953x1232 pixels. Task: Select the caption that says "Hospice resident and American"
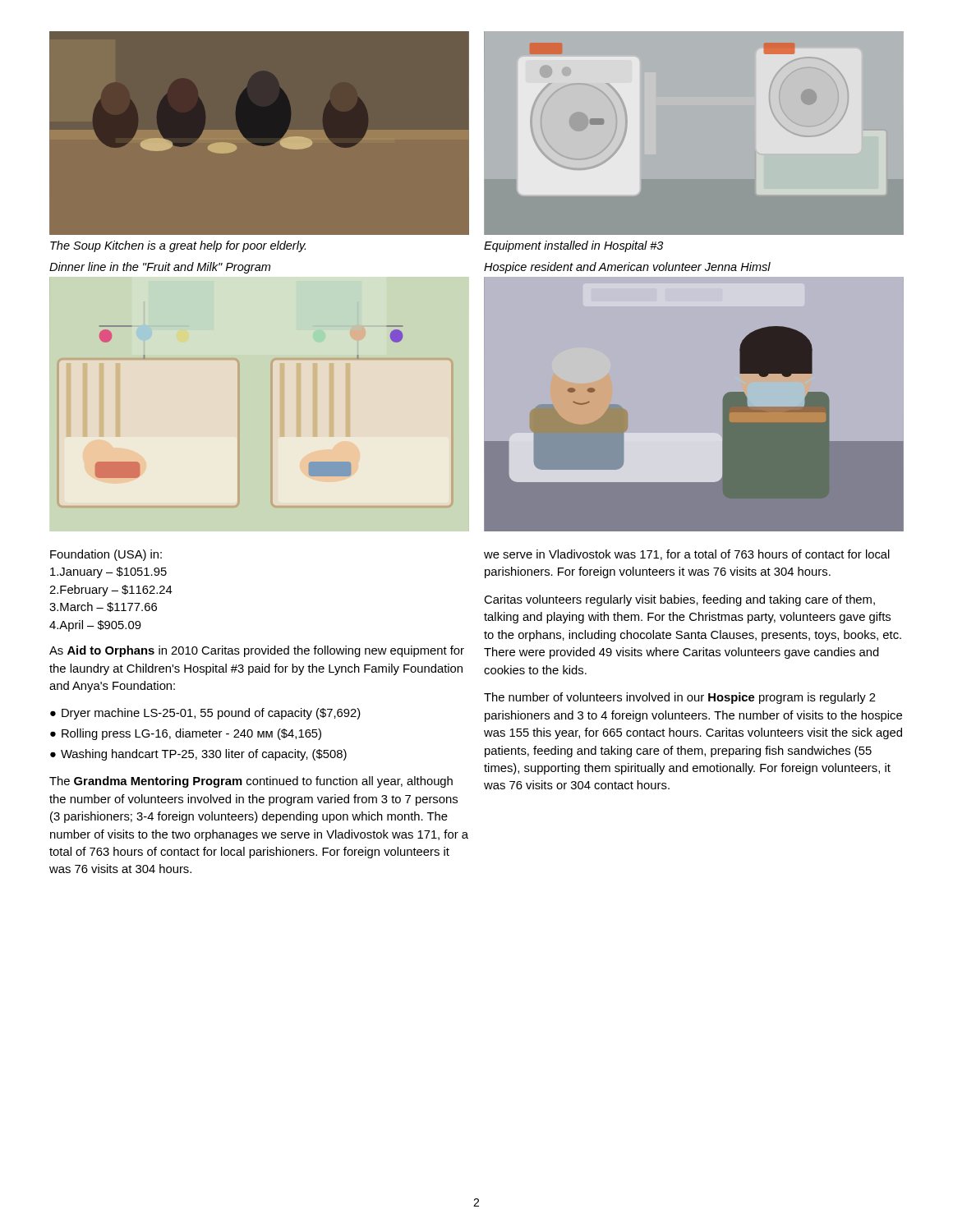tap(627, 267)
